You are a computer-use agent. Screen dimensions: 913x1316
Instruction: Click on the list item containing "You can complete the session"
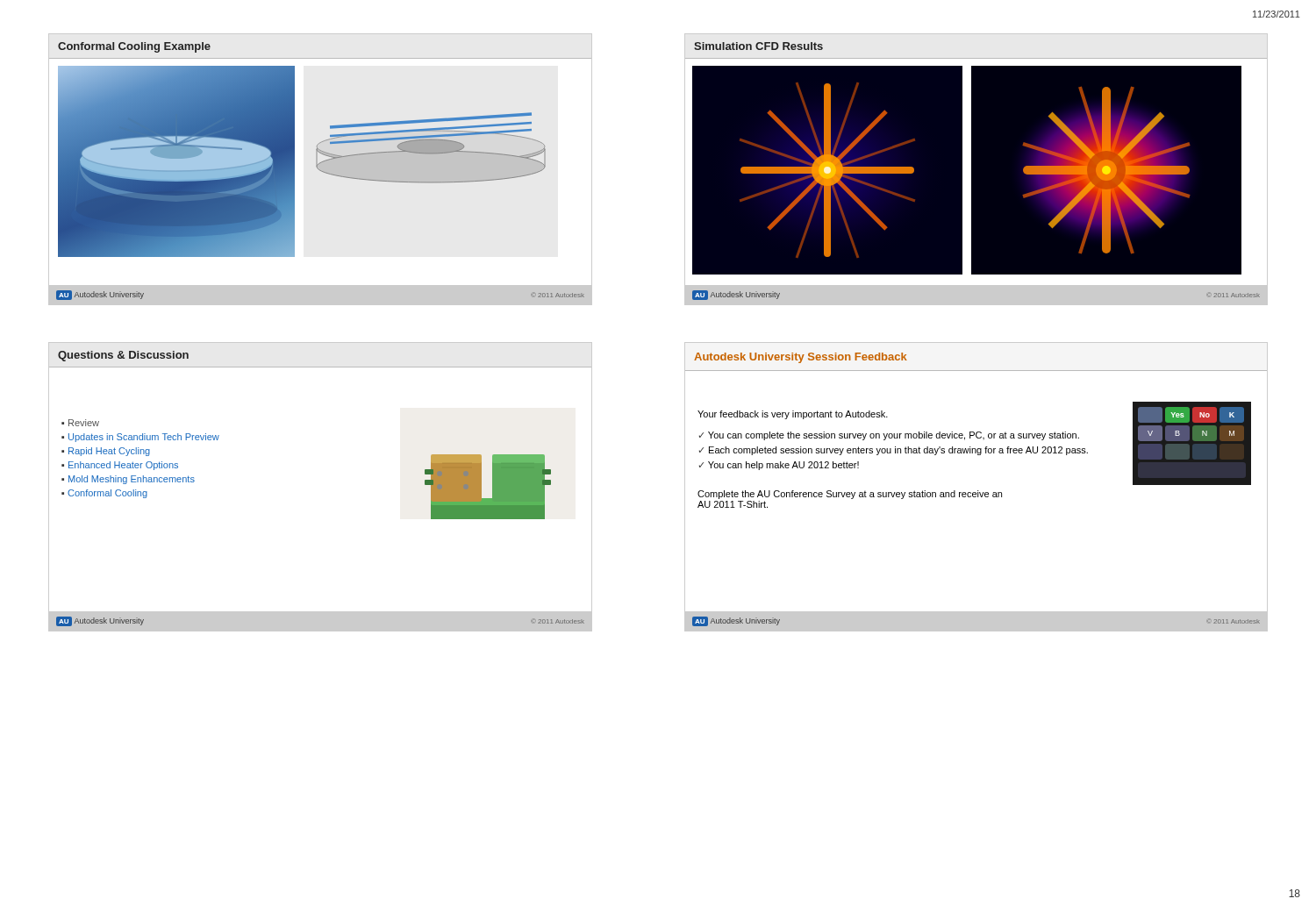pos(894,435)
